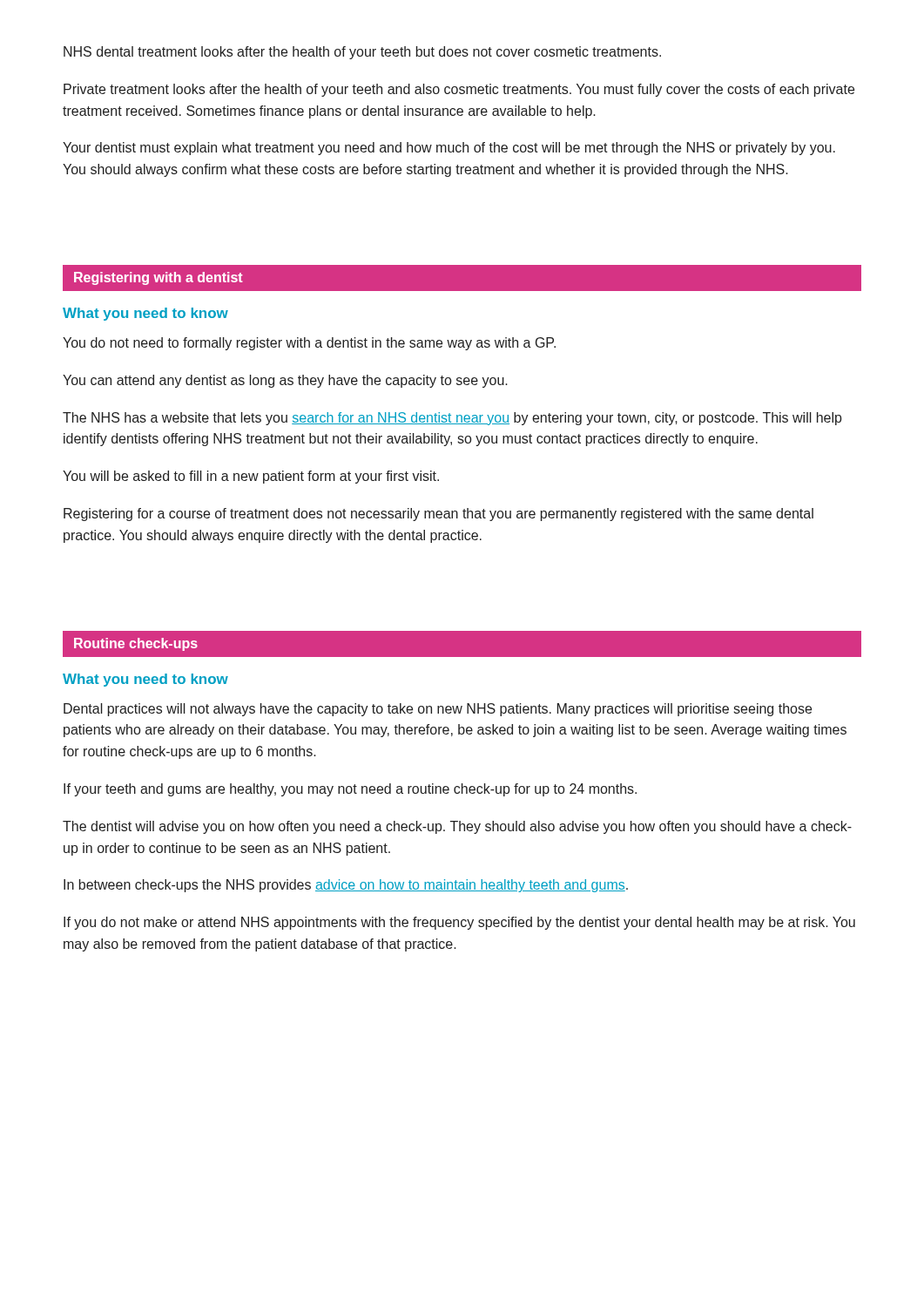Where is the passage that starts "If you do not make or attend NHS"?
This screenshot has height=1307, width=924.
pos(459,933)
